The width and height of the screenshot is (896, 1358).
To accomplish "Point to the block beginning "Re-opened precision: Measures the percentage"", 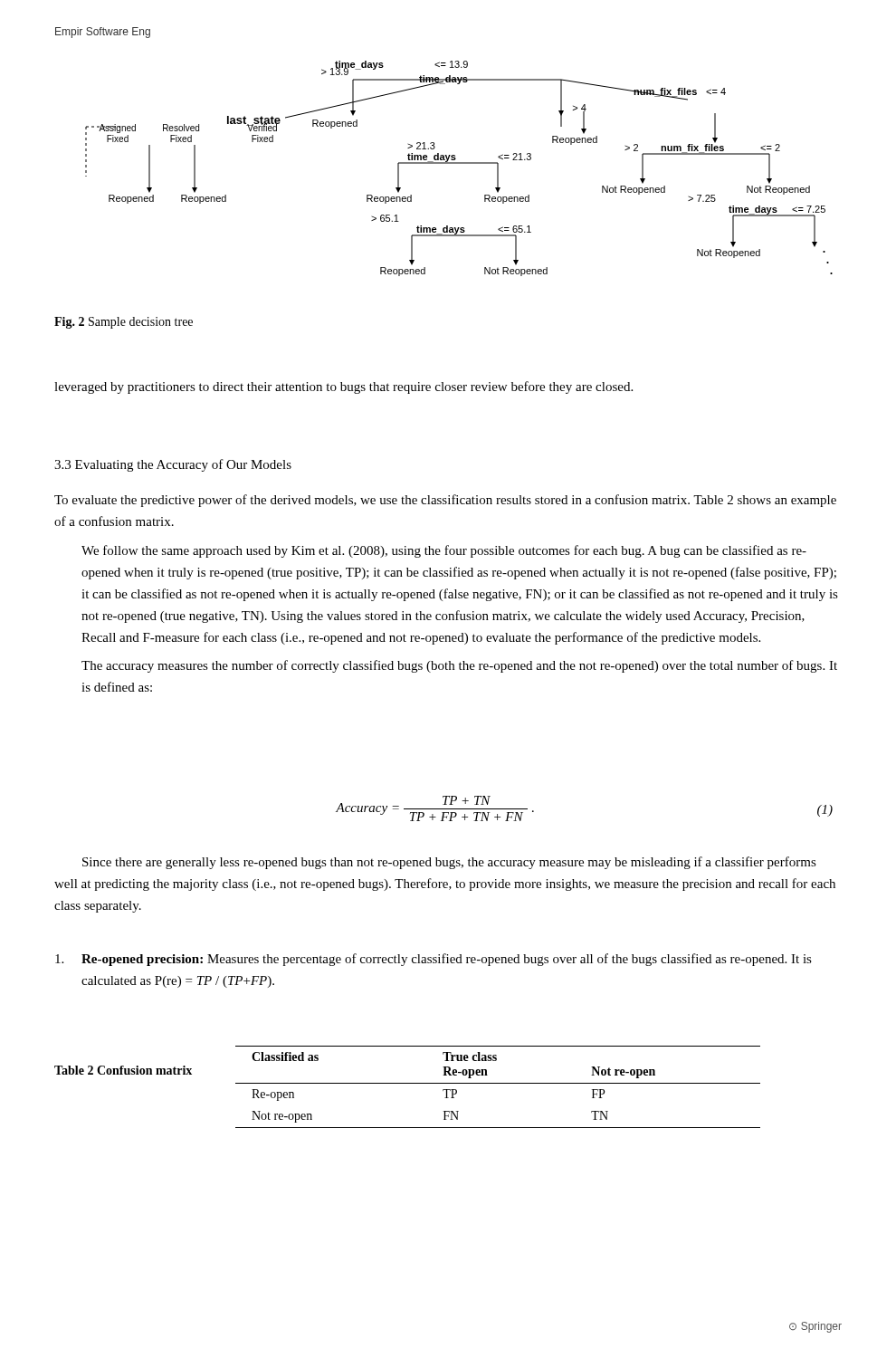I will tap(448, 970).
